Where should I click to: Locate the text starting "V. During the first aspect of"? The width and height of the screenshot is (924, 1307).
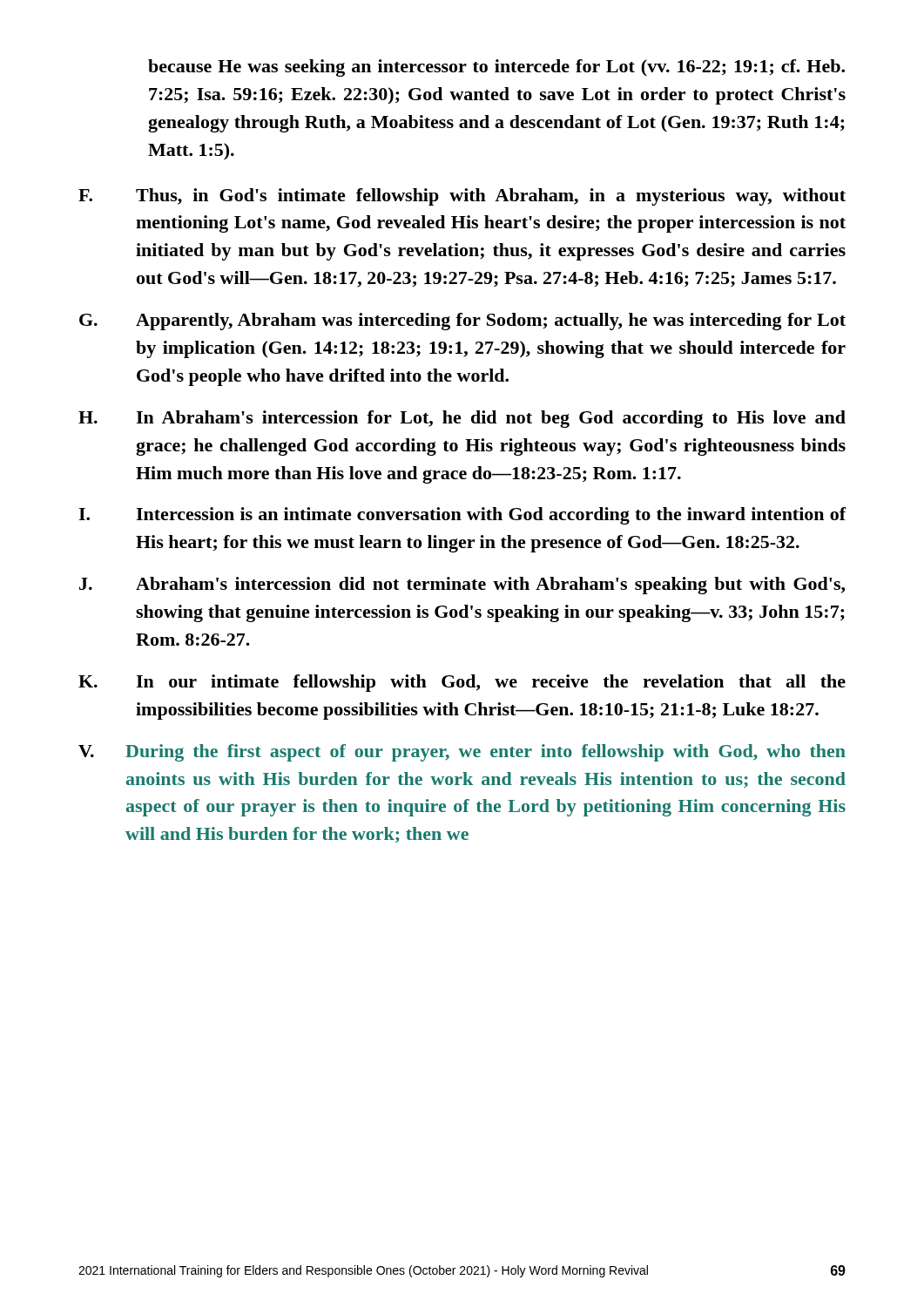pyautogui.click(x=462, y=792)
